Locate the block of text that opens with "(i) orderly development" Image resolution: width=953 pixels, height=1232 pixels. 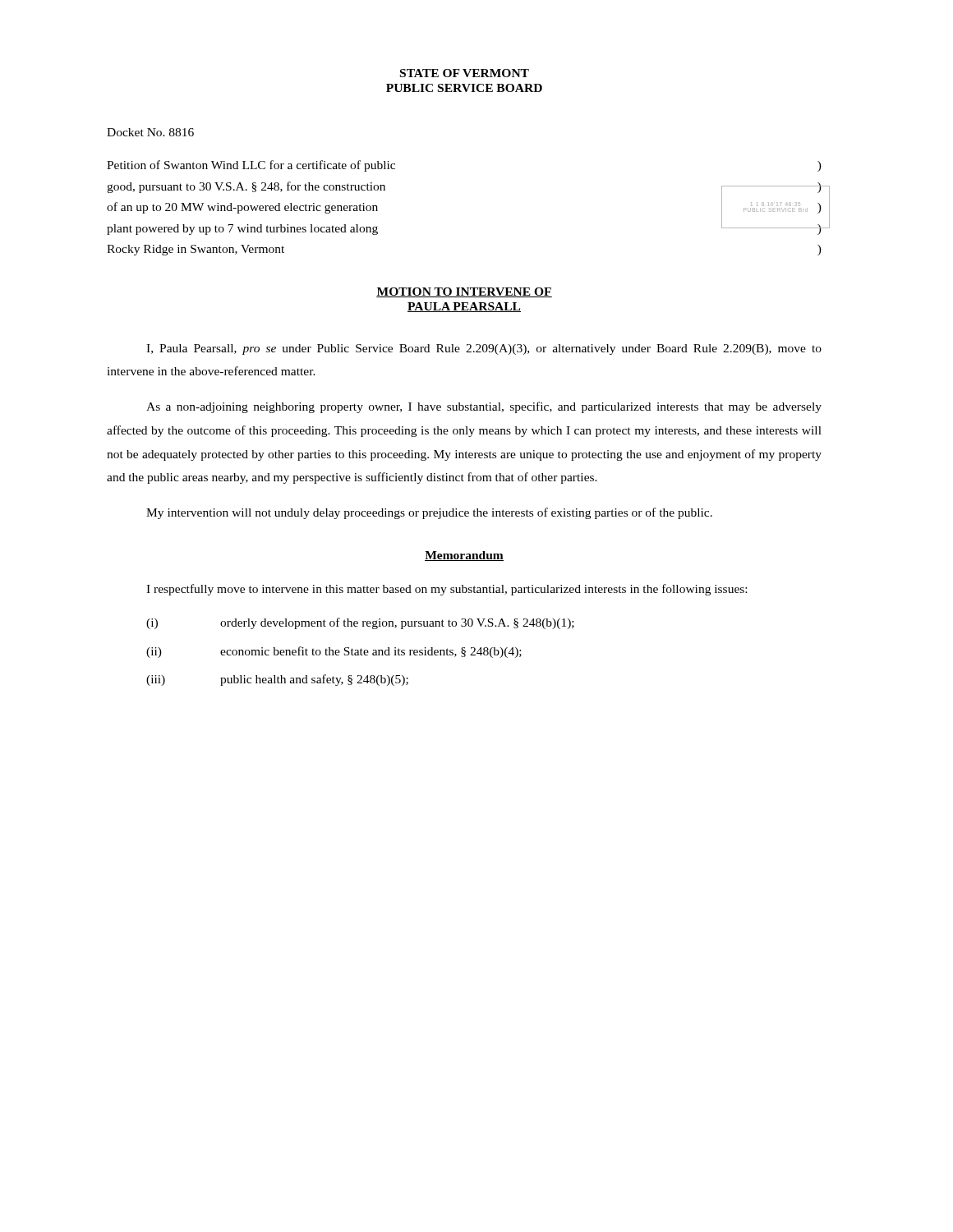click(464, 623)
